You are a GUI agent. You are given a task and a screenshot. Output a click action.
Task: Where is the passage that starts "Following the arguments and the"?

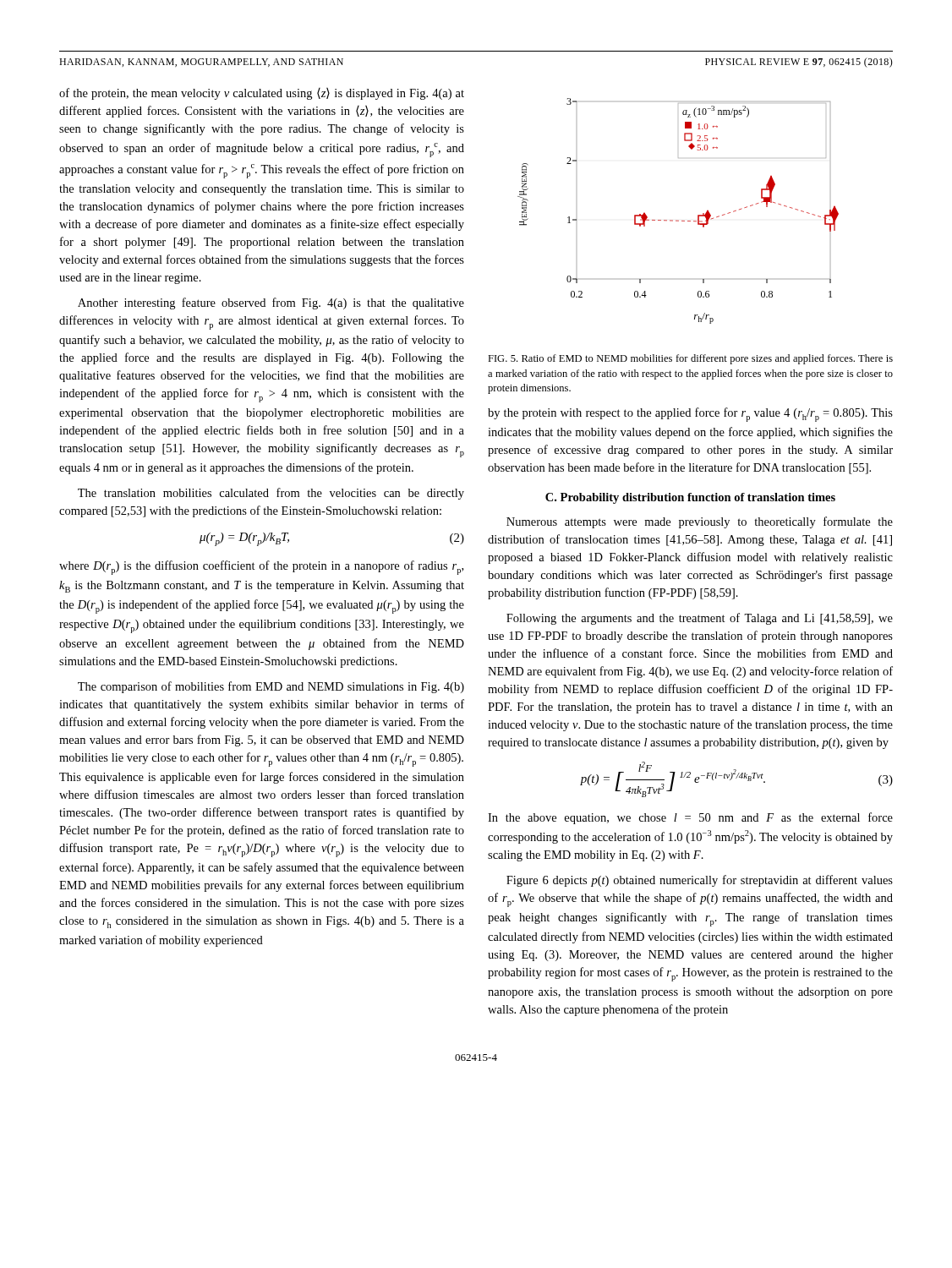click(690, 681)
